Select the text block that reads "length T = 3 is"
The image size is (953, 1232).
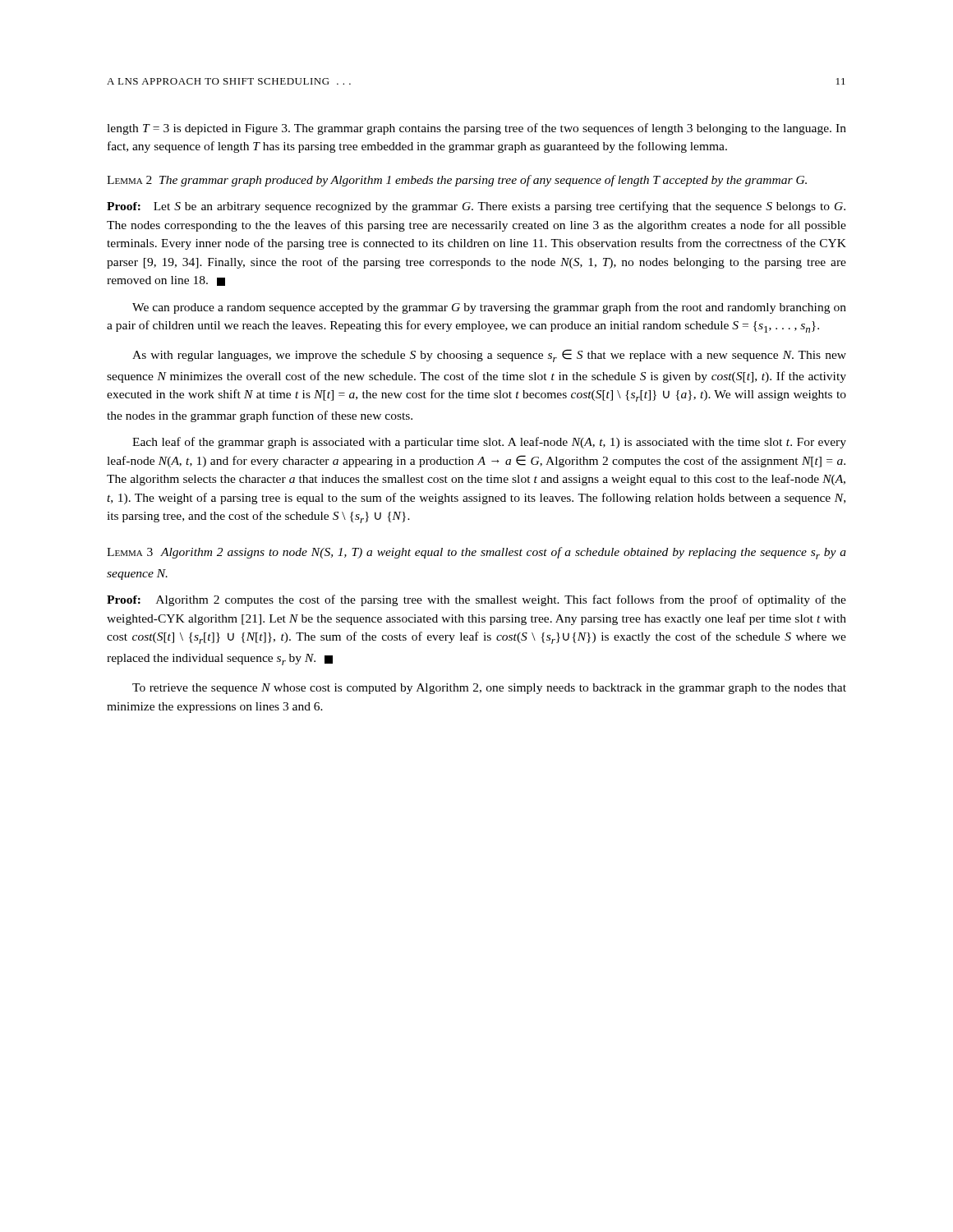(x=476, y=137)
